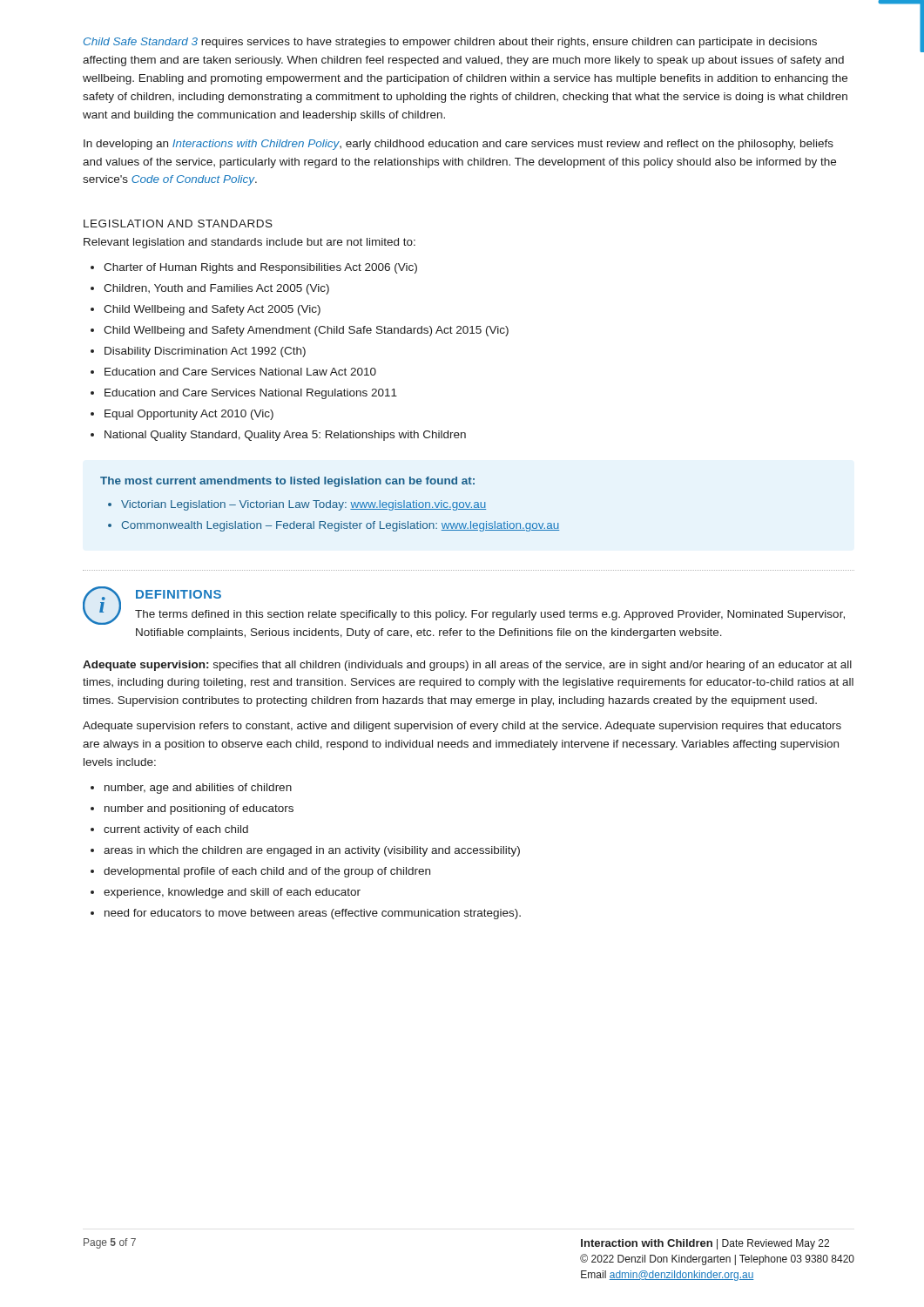Click where it says "Education and Care Services National Law Act 2010"
Screen dimensions: 1307x924
[x=240, y=372]
